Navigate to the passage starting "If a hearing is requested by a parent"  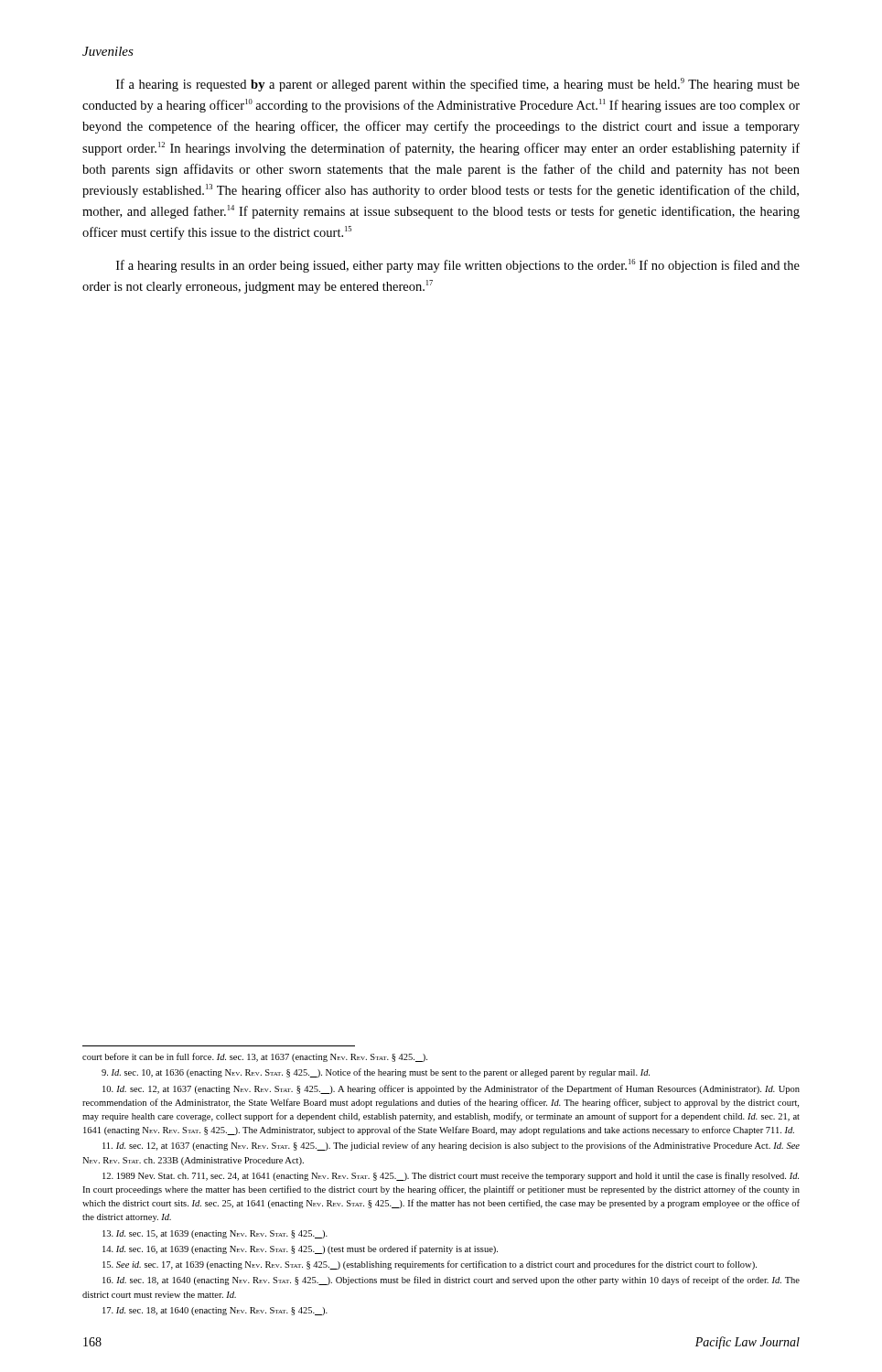pos(441,186)
